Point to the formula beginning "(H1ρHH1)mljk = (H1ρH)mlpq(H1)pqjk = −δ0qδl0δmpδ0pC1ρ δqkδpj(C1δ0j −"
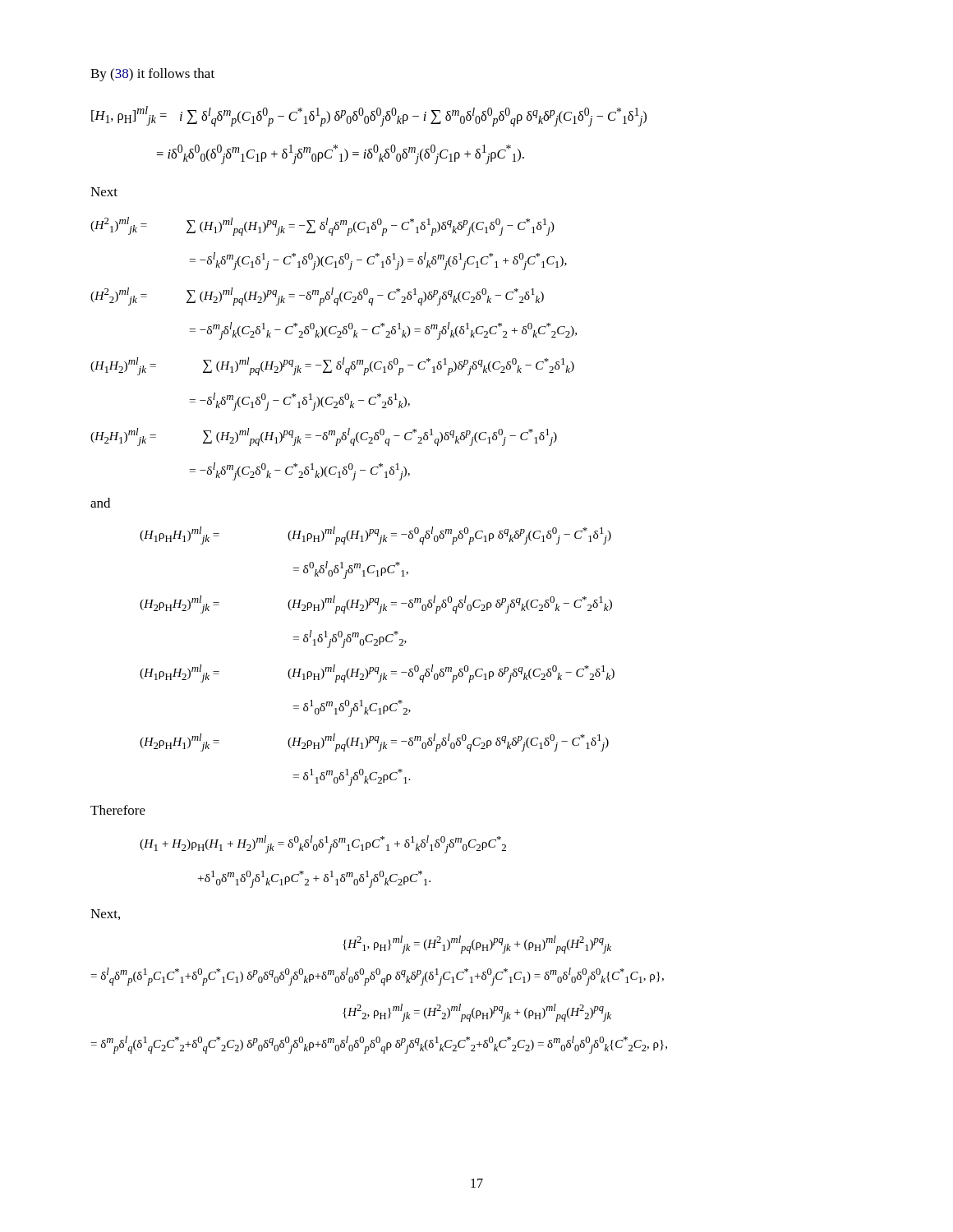Screen dimensions: 1232x953 (375, 536)
